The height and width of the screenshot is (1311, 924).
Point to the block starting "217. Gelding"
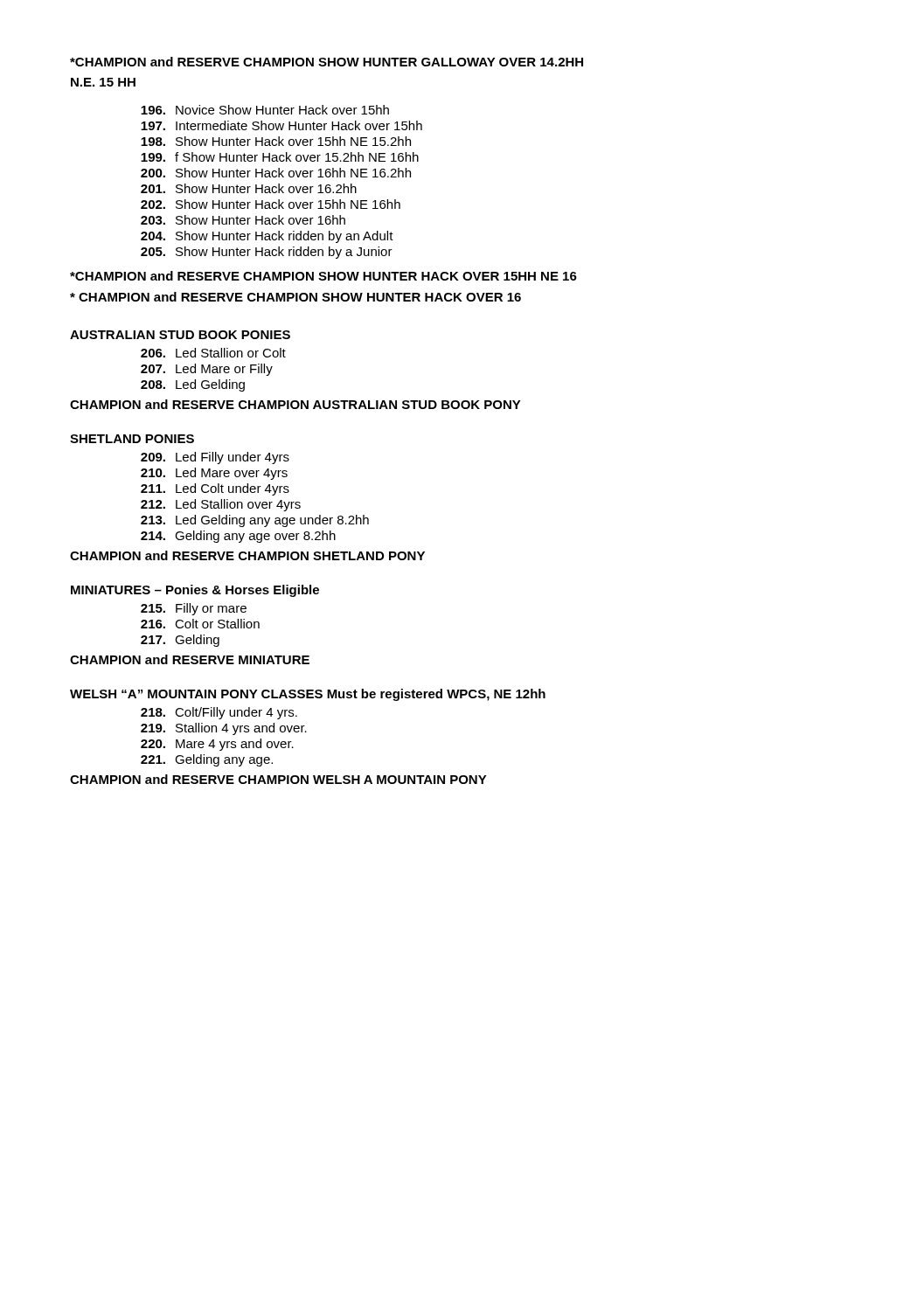(x=180, y=641)
